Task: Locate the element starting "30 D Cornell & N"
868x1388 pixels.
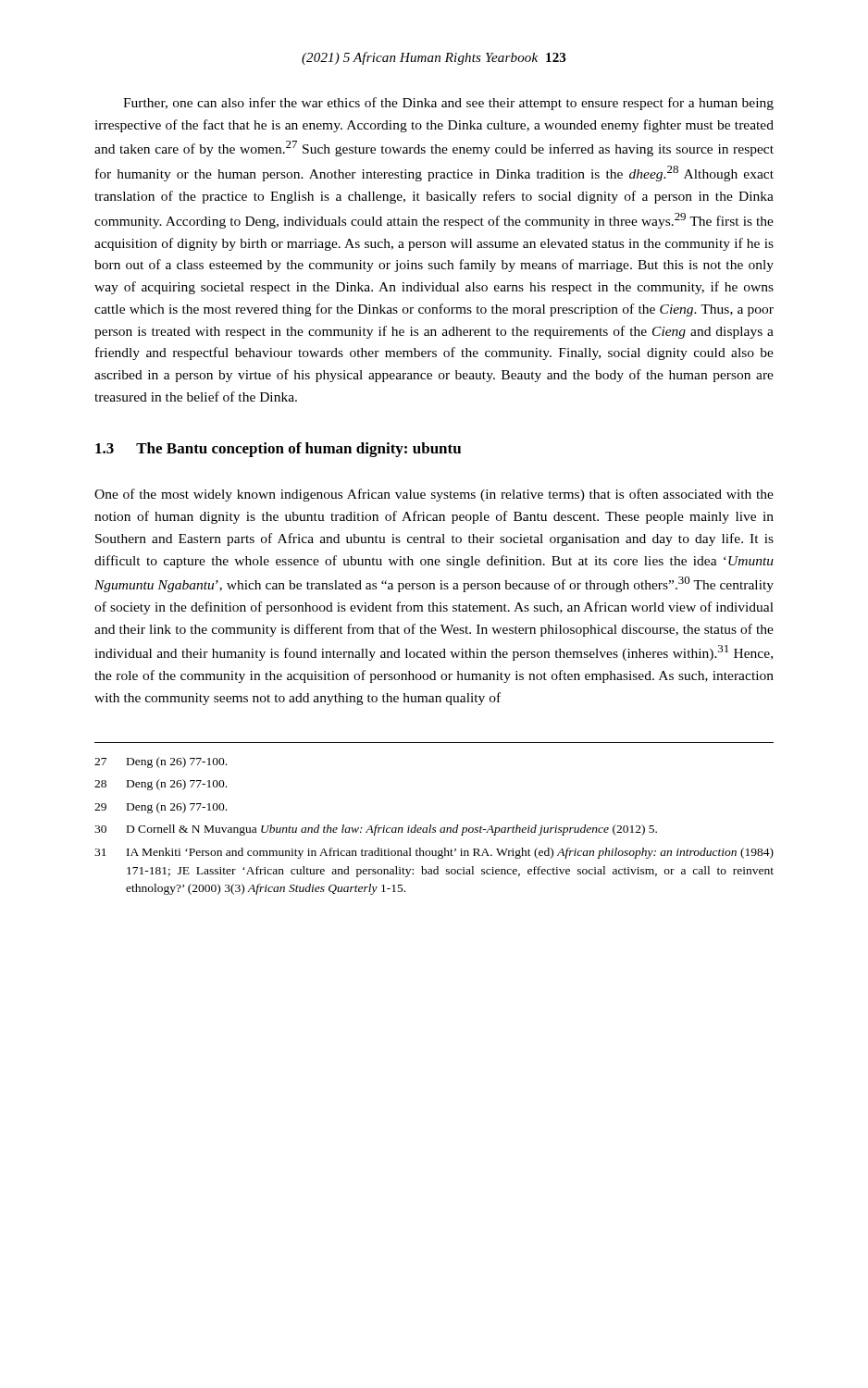Action: 434,829
